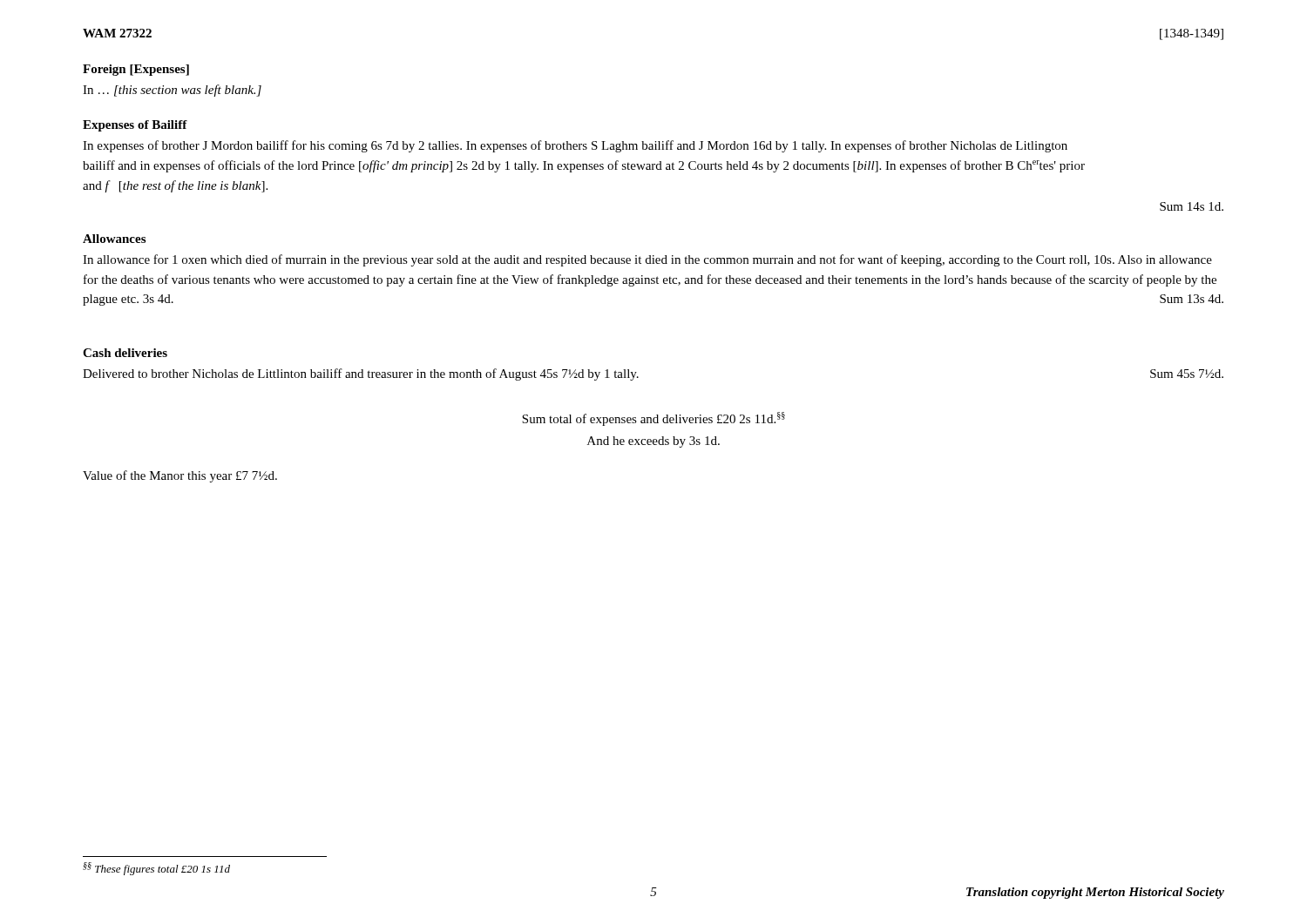Image resolution: width=1307 pixels, height=924 pixels.
Task: Click the passage that begins "Value of the"
Action: [180, 475]
